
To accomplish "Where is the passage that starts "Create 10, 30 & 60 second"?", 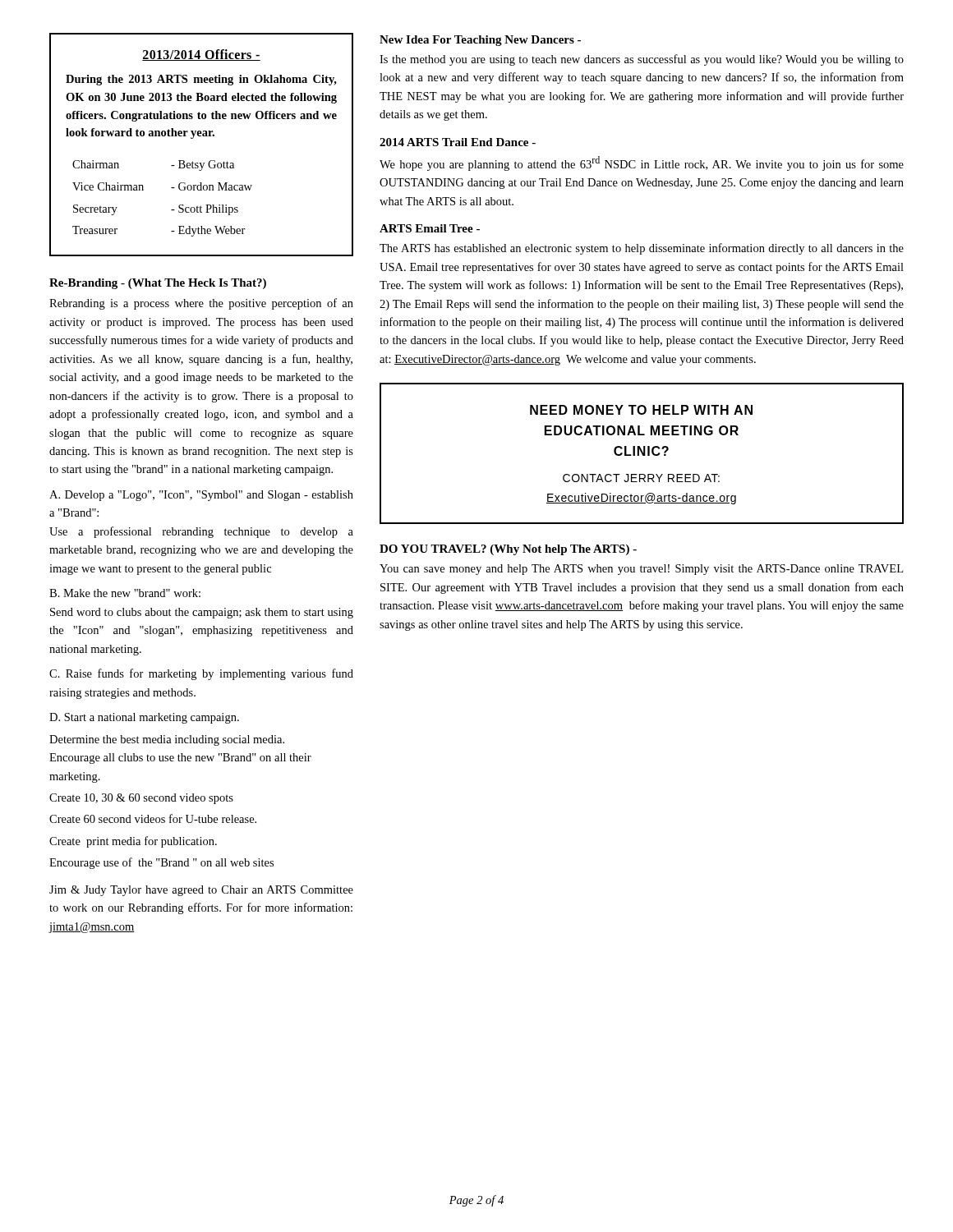I will click(x=141, y=797).
